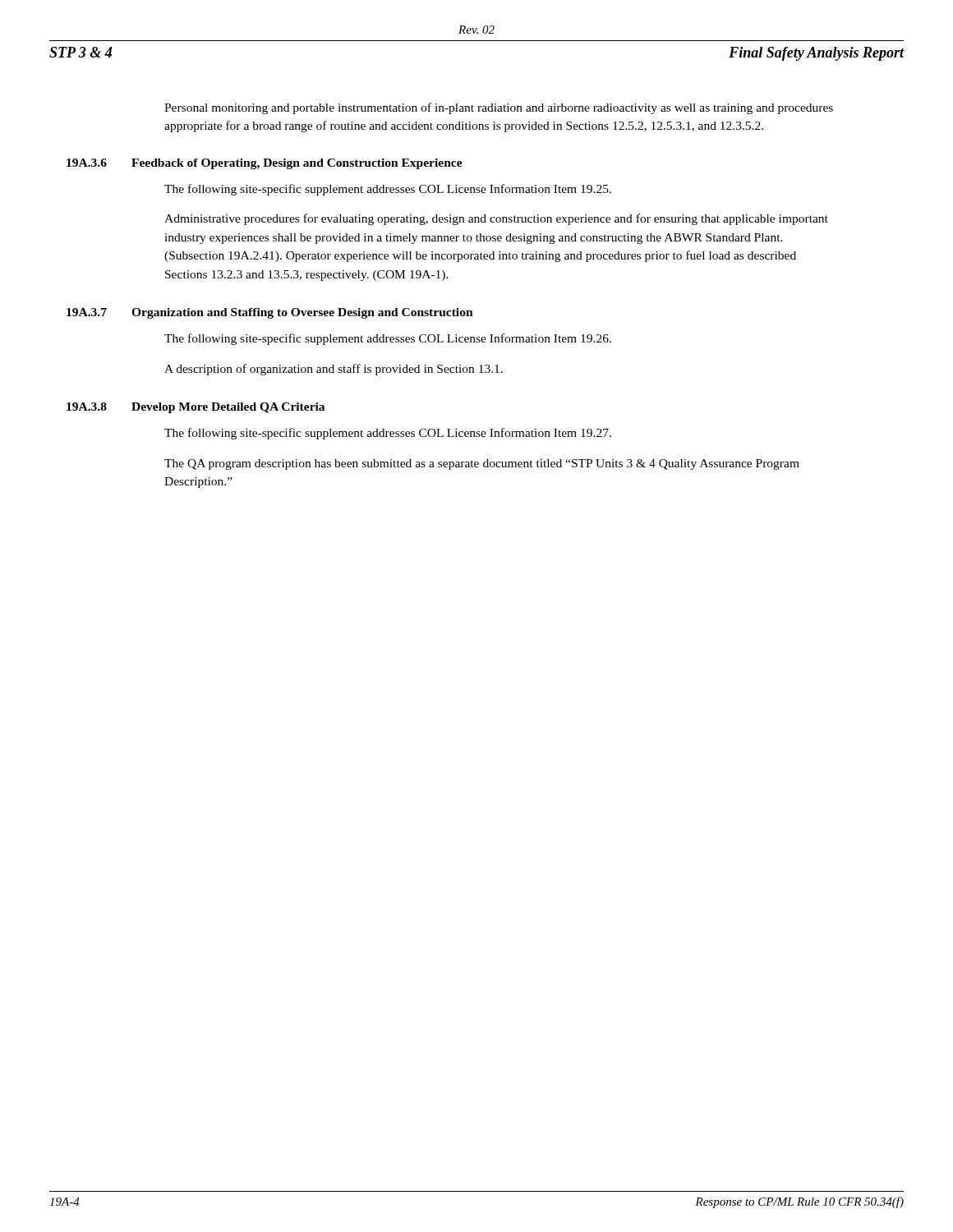Navigate to the text starting "19A.3.6 Feedback of Operating, Design"
The height and width of the screenshot is (1232, 953).
pyautogui.click(x=313, y=163)
